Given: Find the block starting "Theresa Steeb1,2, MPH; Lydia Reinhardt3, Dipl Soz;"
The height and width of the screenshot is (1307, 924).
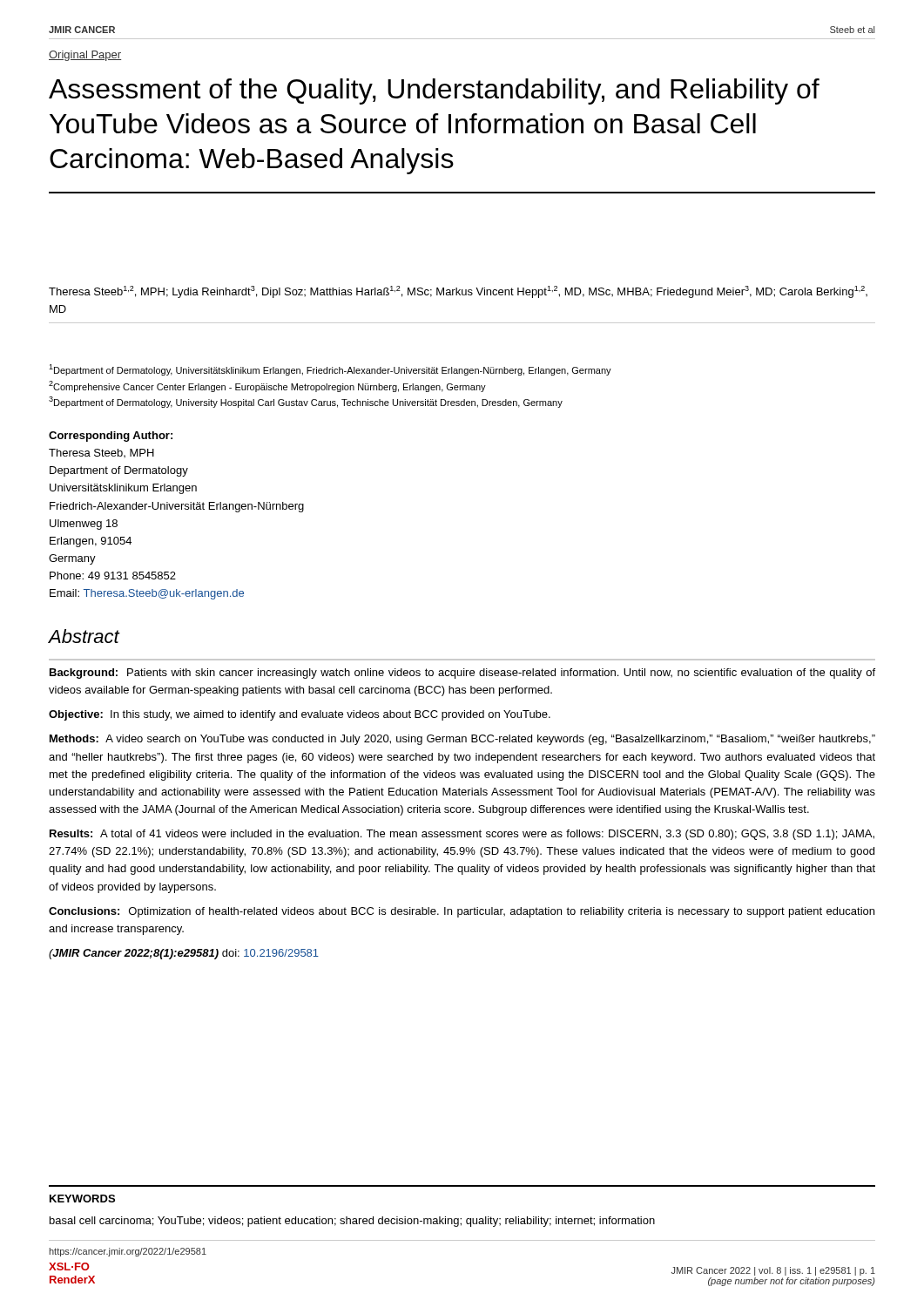Looking at the screenshot, I should (x=462, y=300).
